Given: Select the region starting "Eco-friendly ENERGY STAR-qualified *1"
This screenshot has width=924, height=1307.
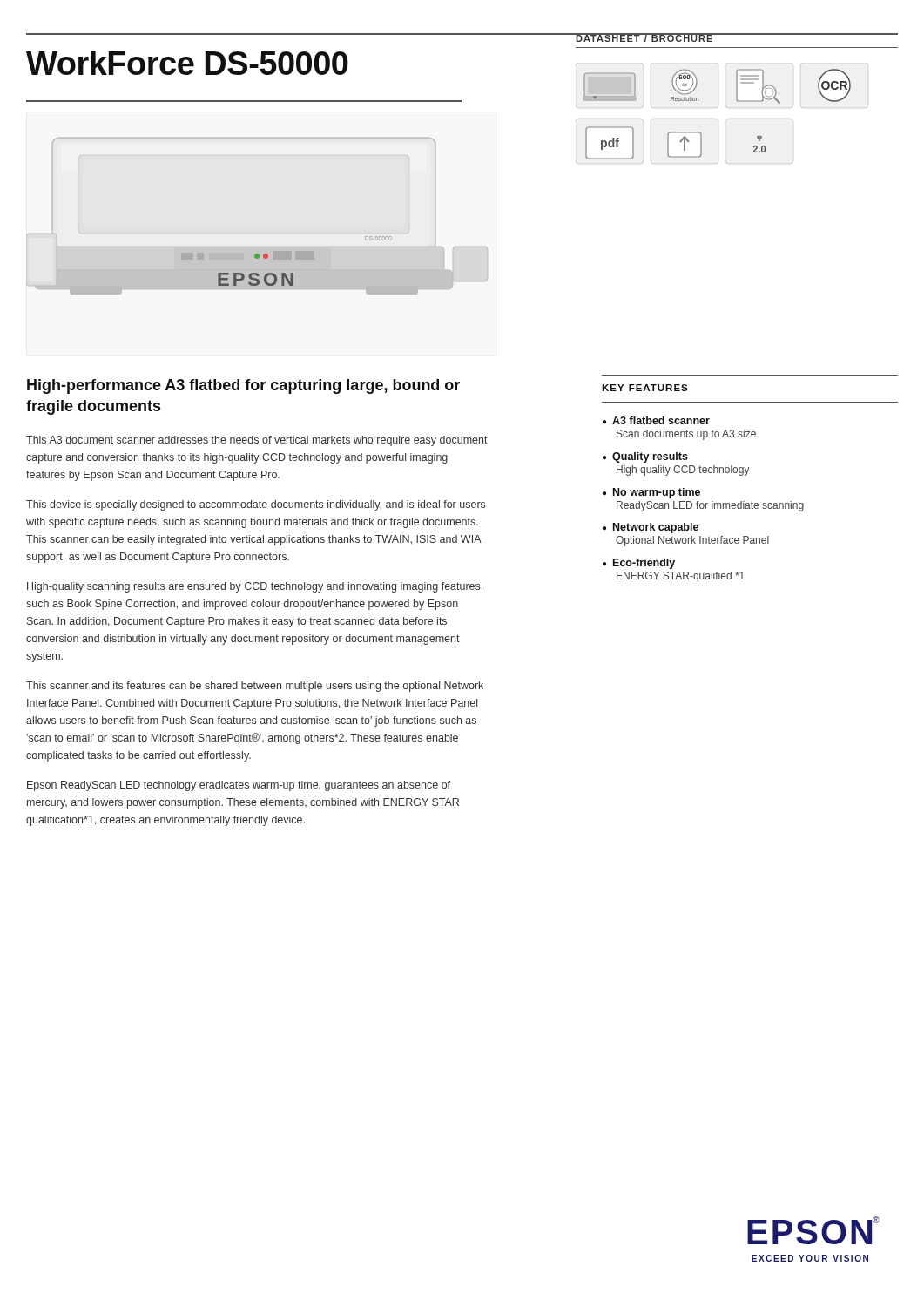Looking at the screenshot, I should point(750,570).
